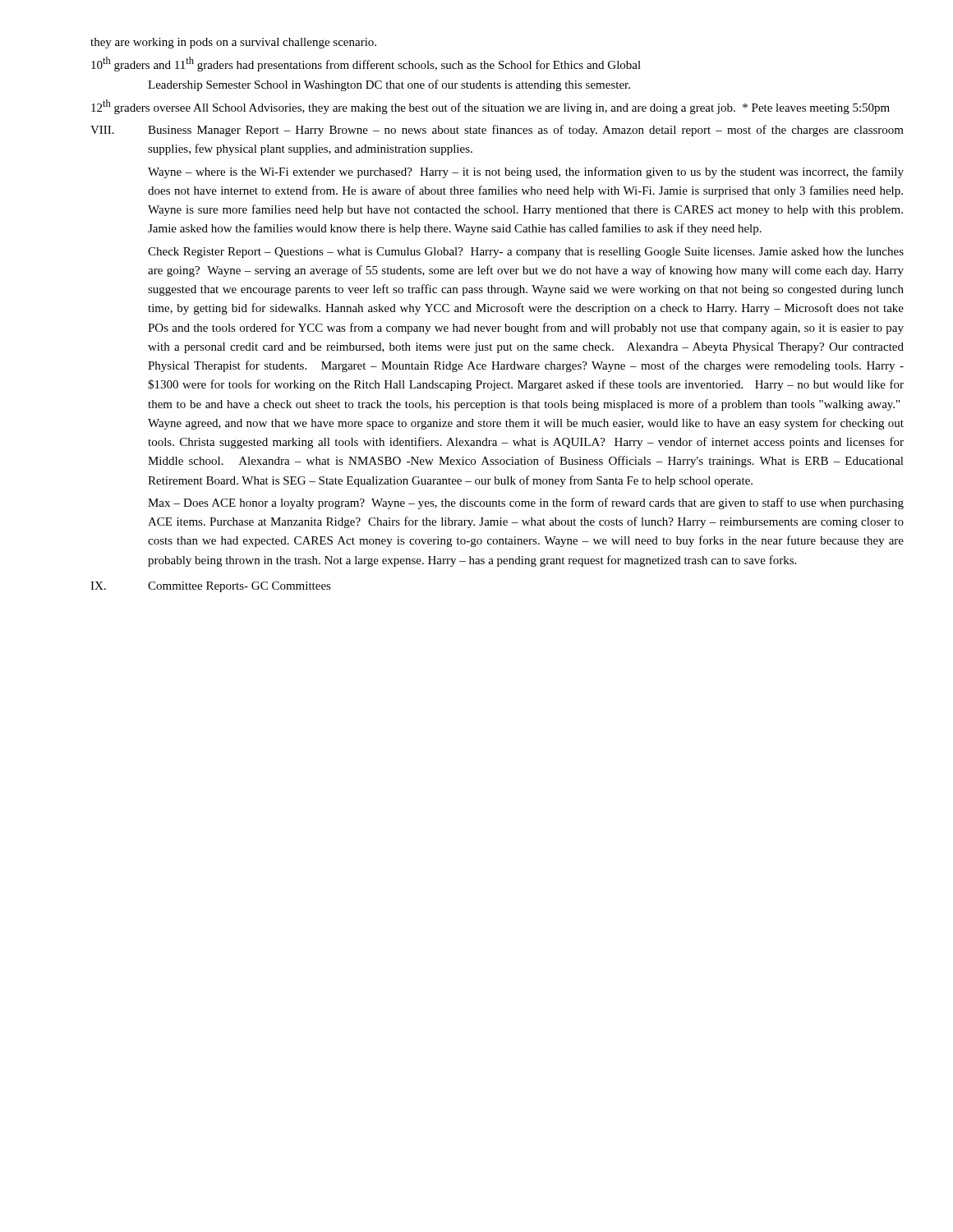Where is the passage that starts "Business Manager Report – Harry Browne –"?
The image size is (953, 1232).
click(x=526, y=139)
